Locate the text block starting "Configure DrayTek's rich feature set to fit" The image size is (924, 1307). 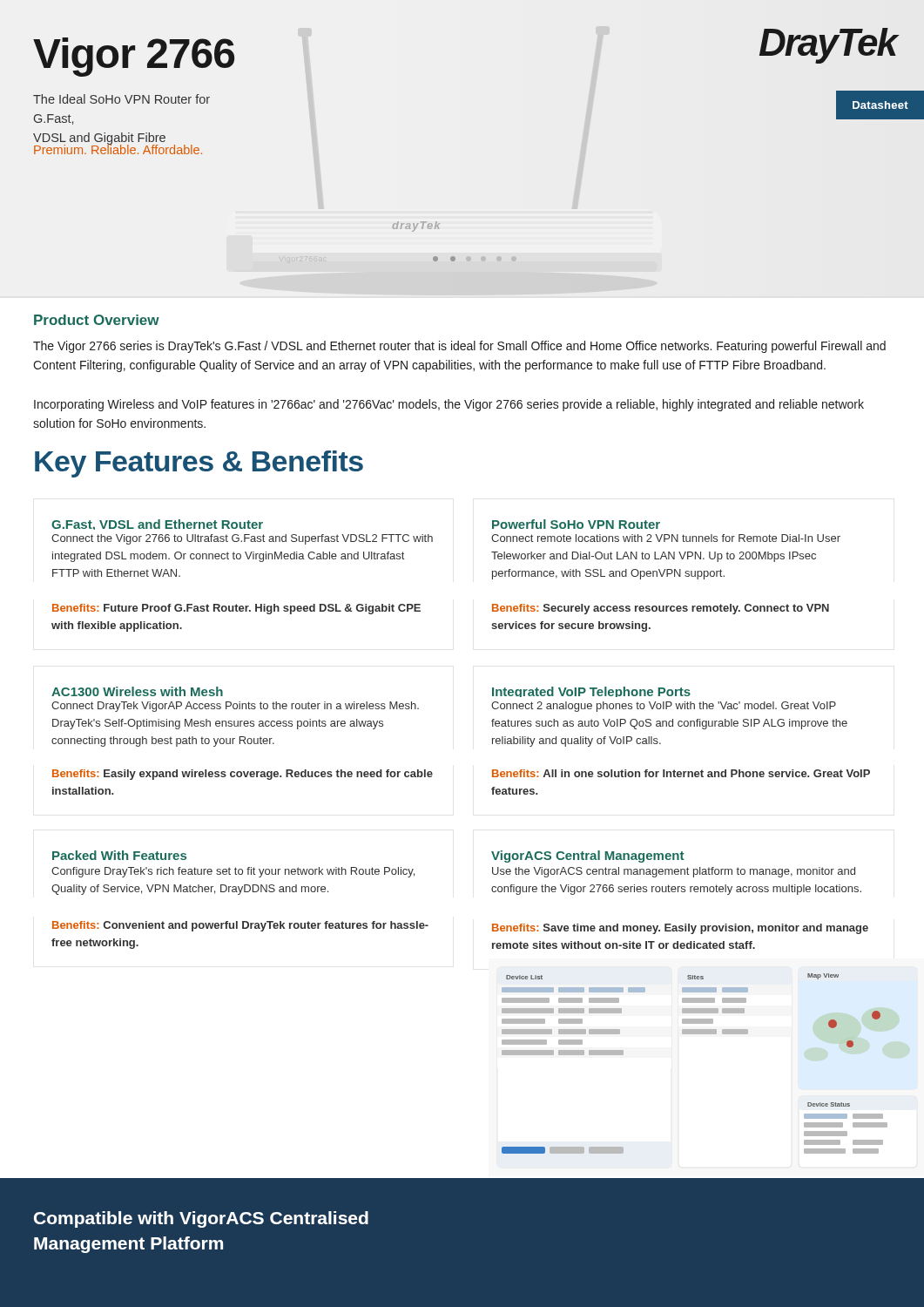pyautogui.click(x=234, y=880)
